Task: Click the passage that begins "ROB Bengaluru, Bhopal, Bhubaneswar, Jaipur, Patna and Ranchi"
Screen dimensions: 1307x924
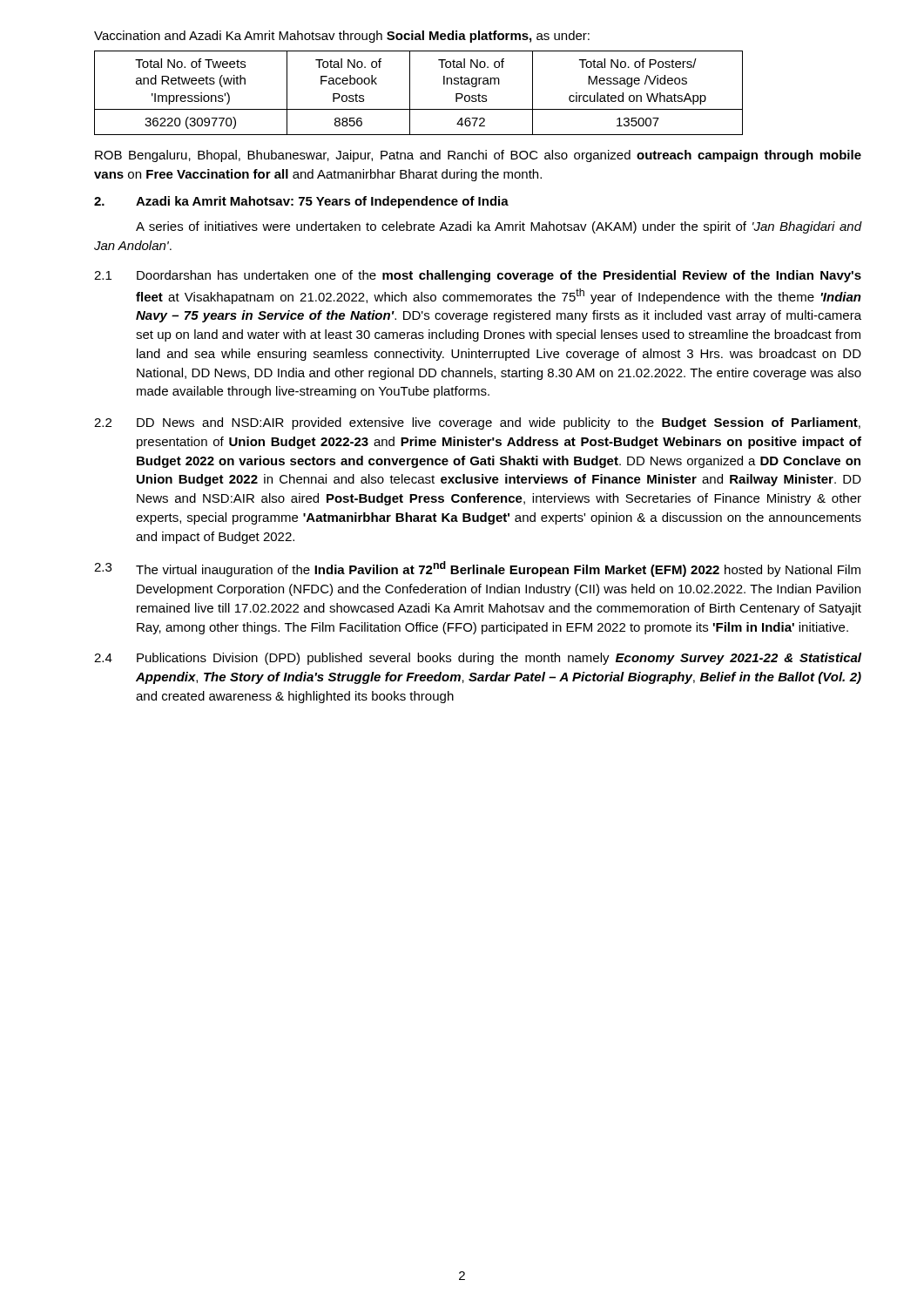Action: [x=478, y=164]
